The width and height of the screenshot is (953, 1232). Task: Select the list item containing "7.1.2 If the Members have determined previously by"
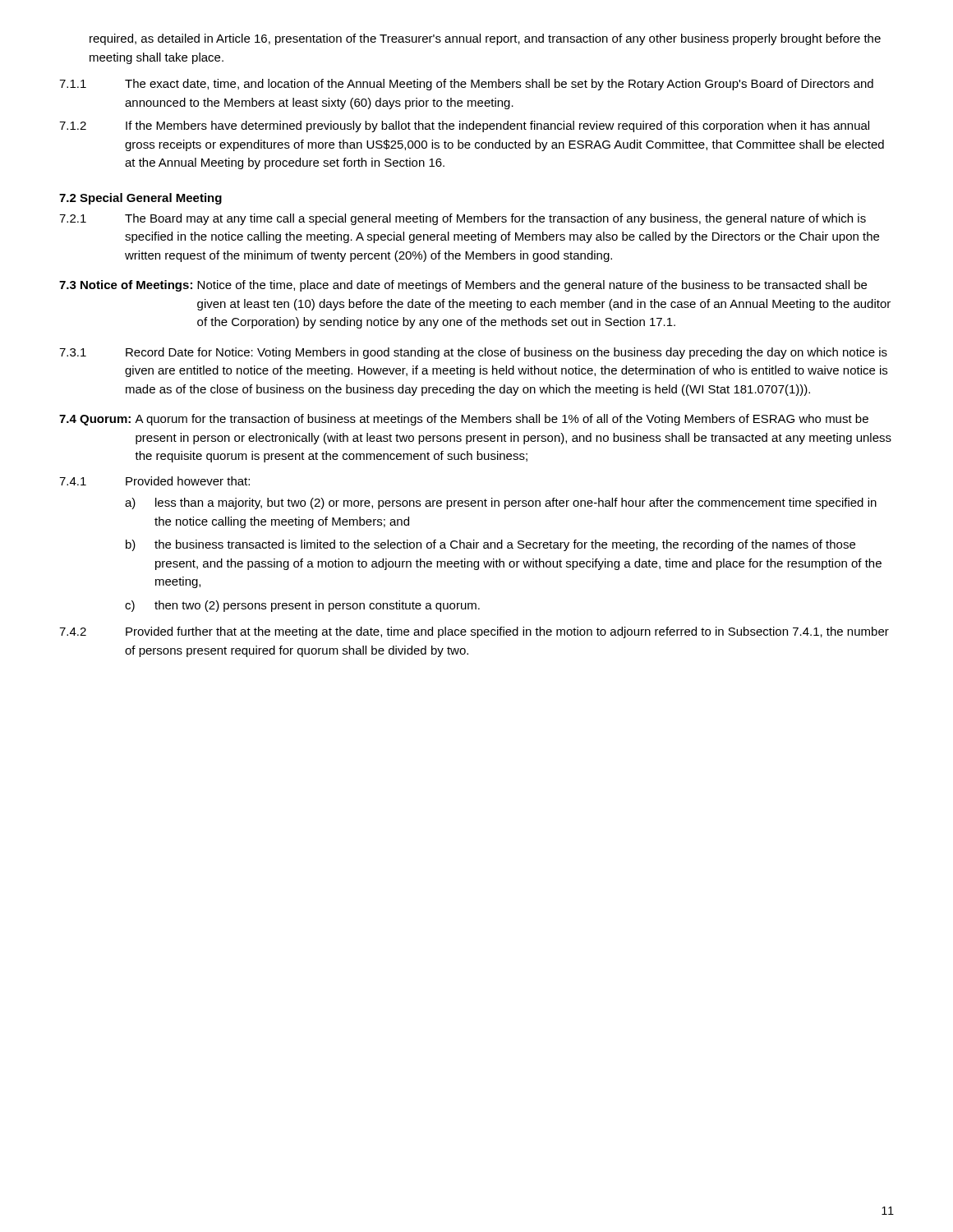(x=476, y=144)
